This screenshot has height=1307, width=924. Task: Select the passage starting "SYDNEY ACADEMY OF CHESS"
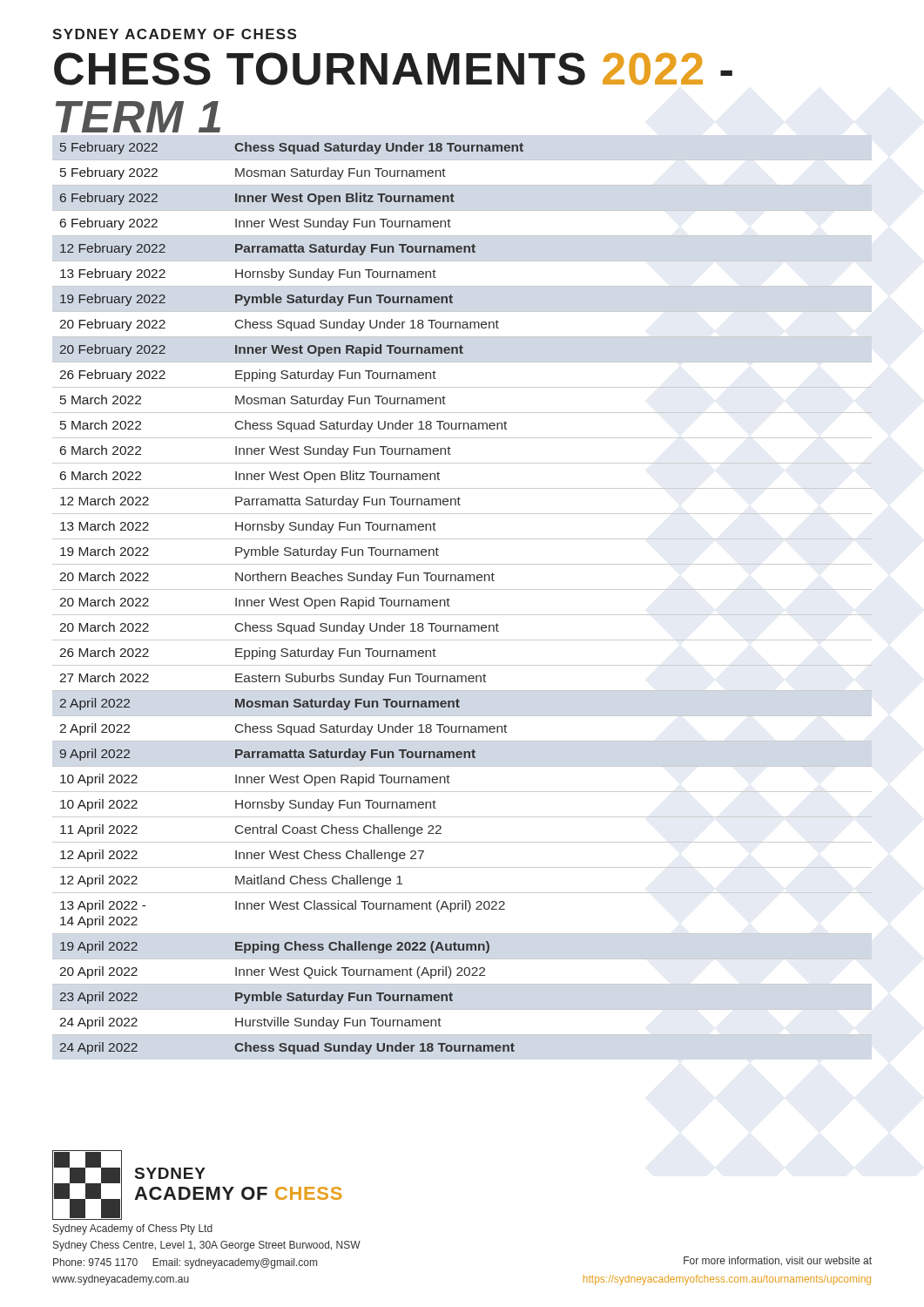[462, 88]
